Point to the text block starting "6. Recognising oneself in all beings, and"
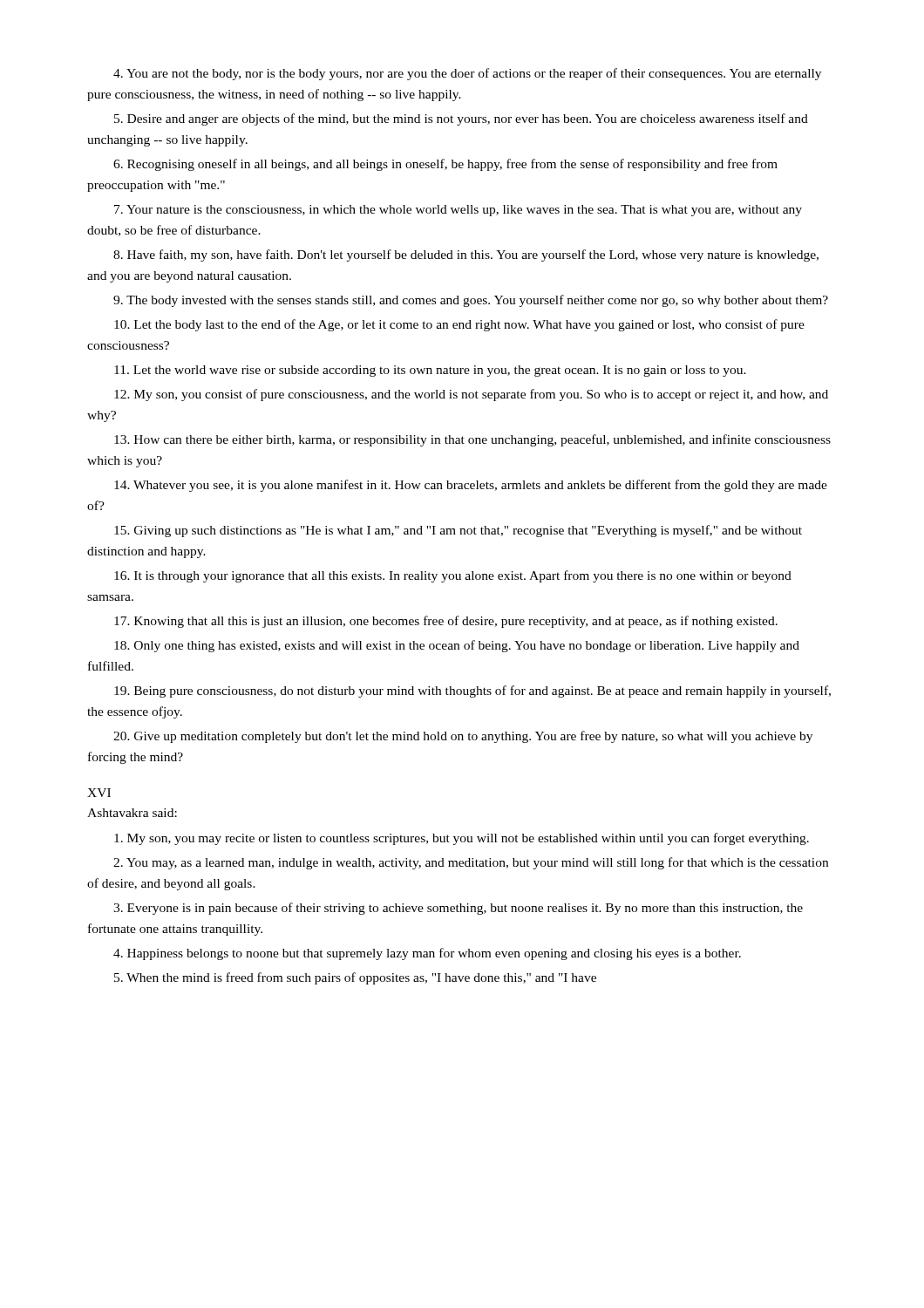This screenshot has width=924, height=1308. (x=432, y=174)
